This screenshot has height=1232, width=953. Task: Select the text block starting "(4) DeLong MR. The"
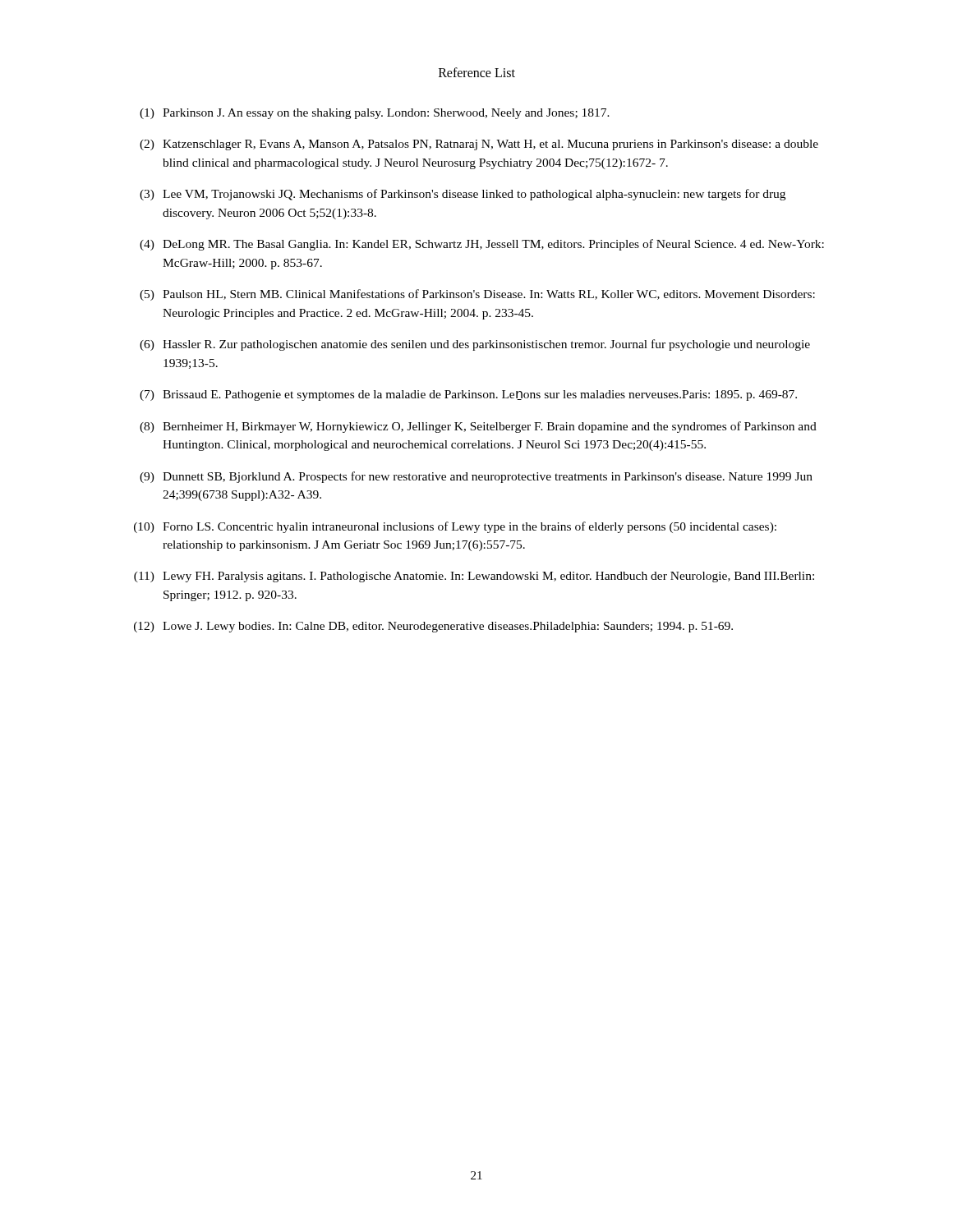476,254
